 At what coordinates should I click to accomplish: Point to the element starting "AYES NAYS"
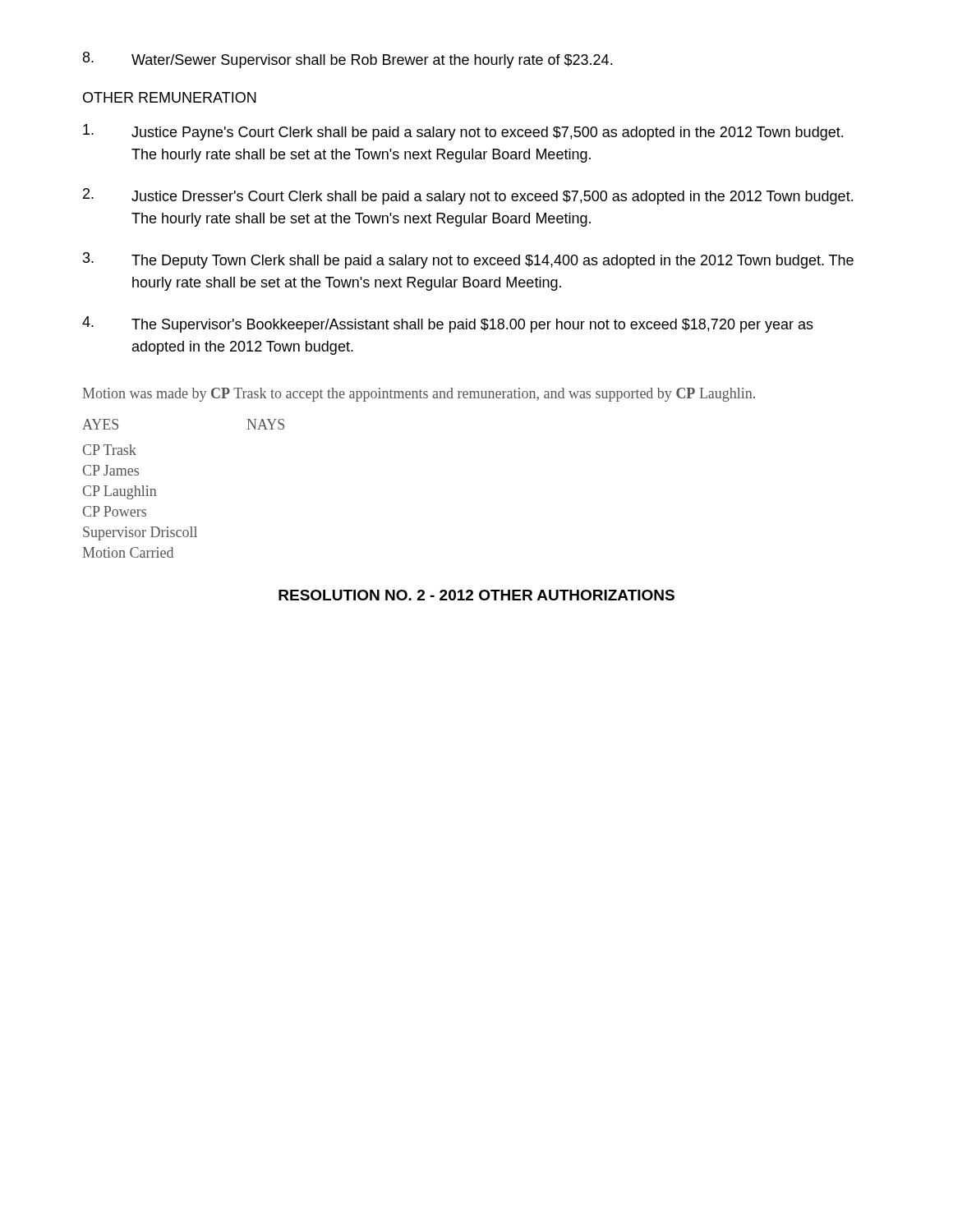point(246,425)
